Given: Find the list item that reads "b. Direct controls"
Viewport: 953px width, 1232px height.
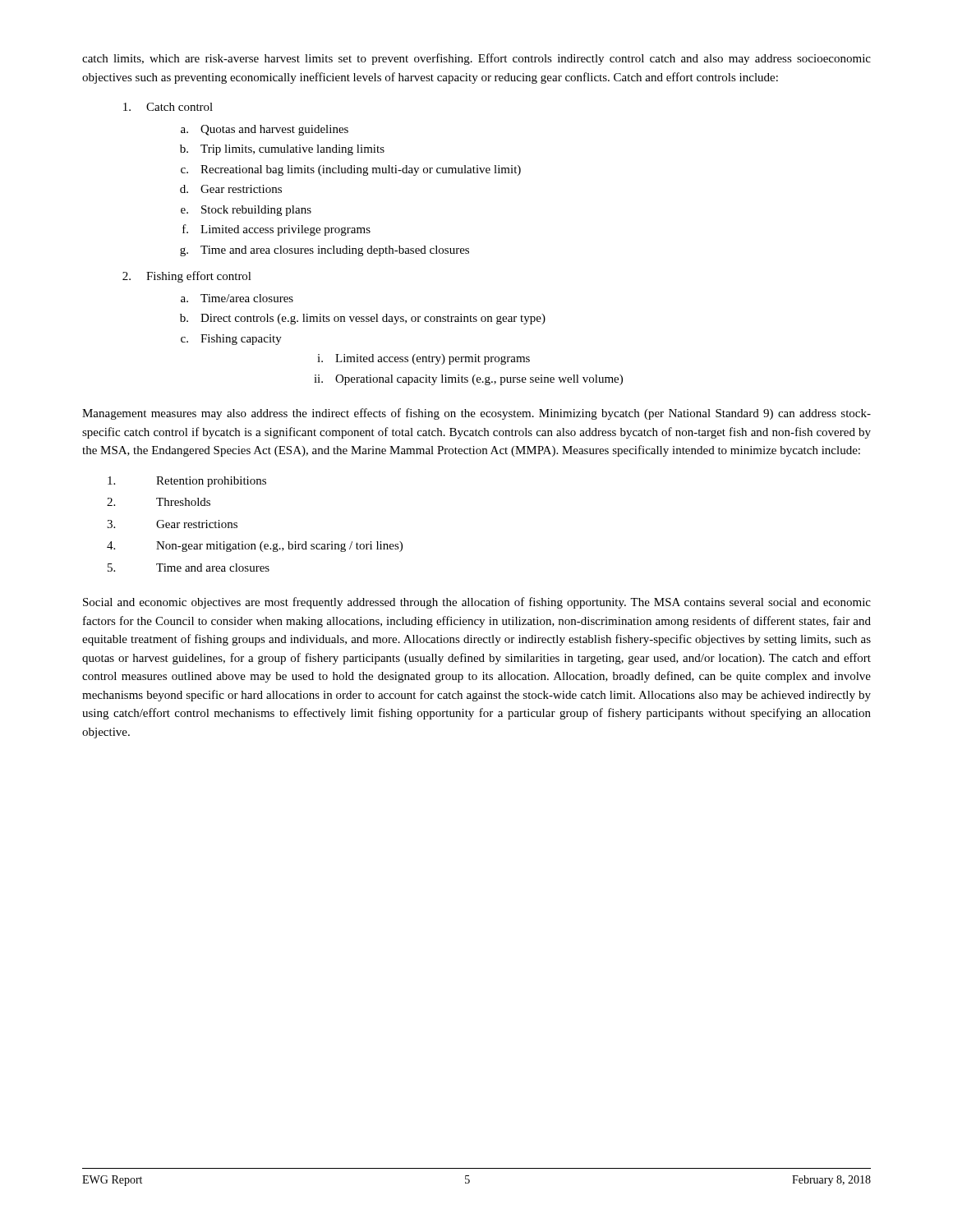Looking at the screenshot, I should 347,318.
